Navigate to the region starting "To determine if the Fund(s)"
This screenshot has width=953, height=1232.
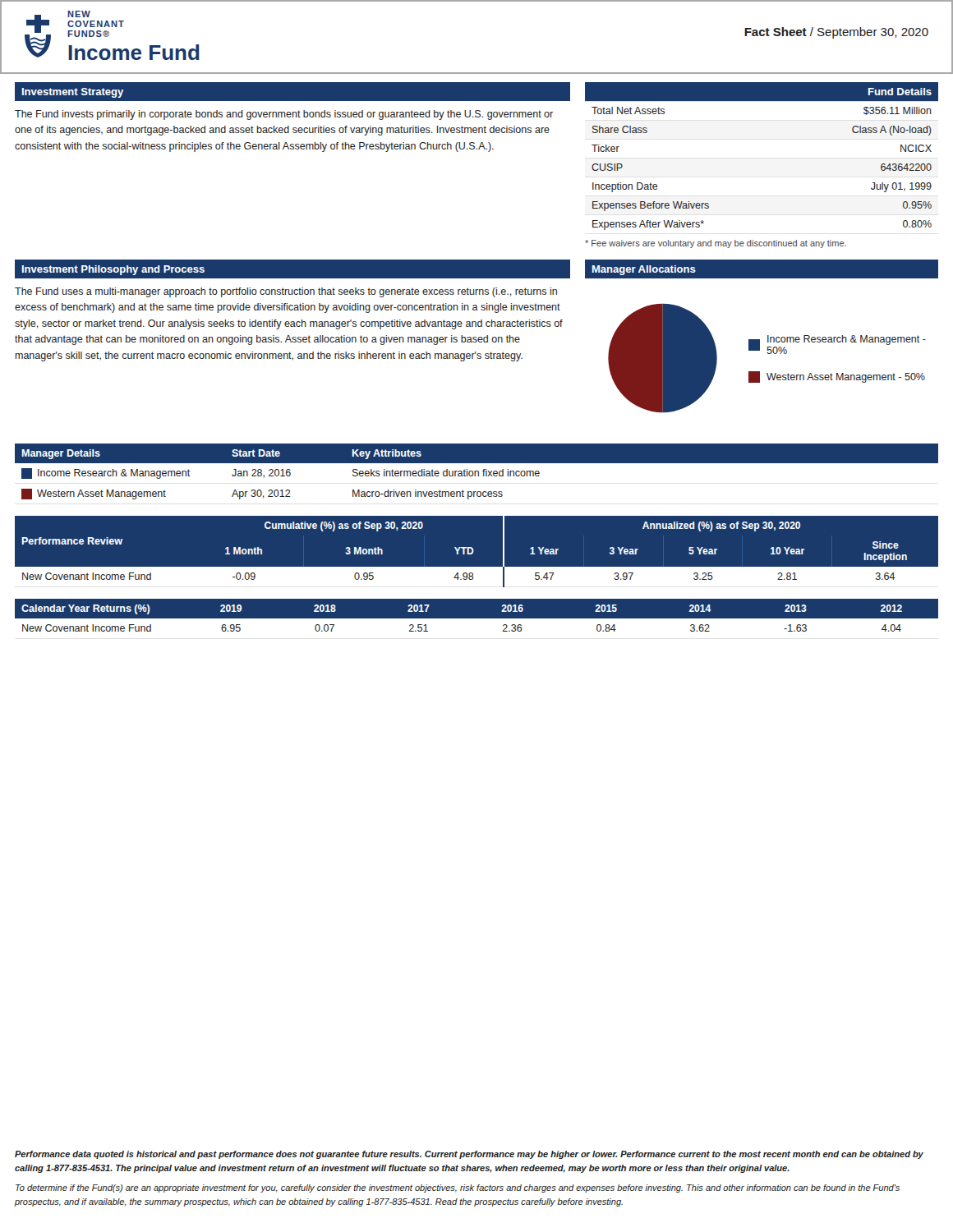(x=457, y=1195)
